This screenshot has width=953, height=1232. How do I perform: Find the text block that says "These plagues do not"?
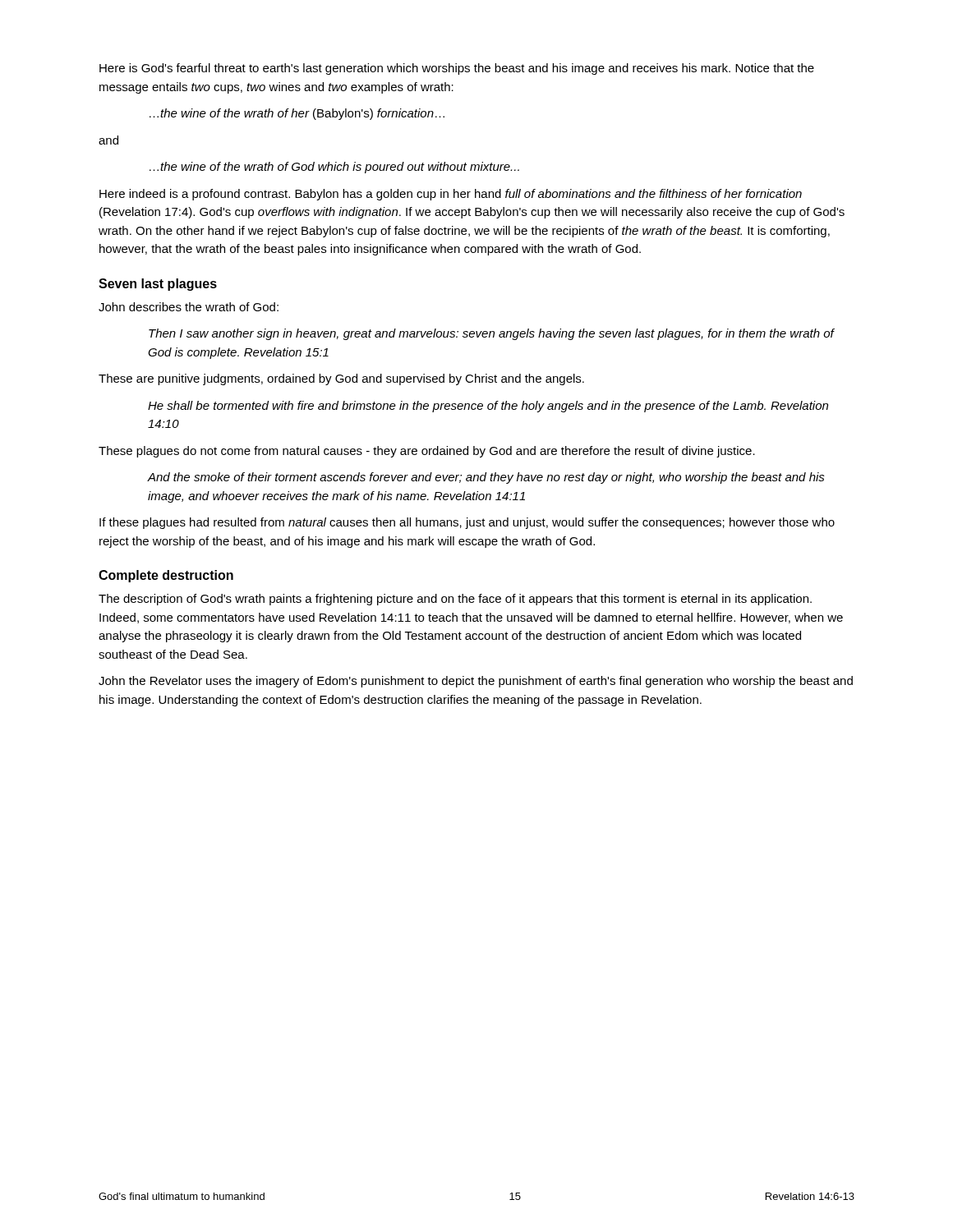tap(476, 451)
